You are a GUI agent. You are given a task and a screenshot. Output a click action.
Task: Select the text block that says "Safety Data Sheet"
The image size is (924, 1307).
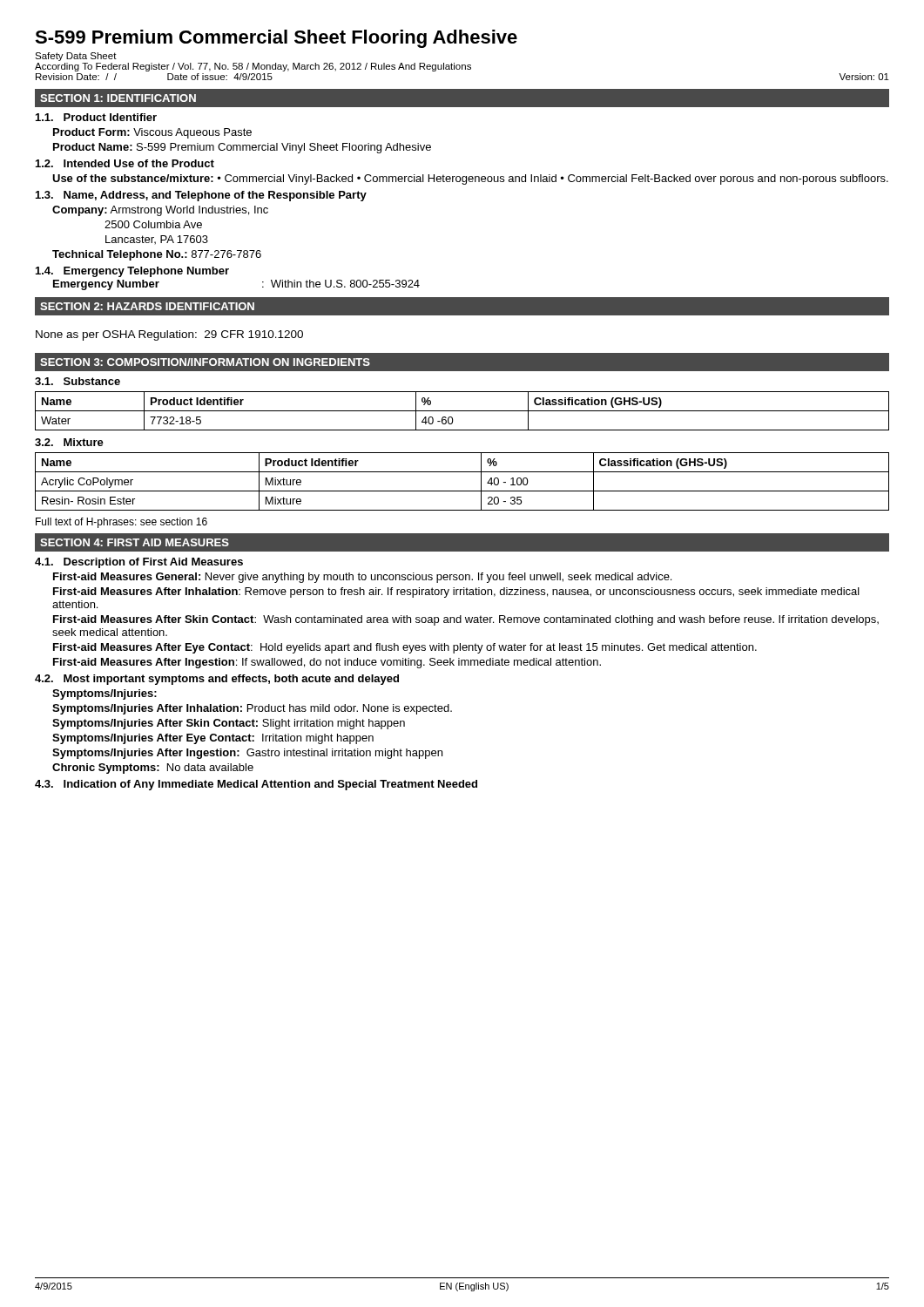click(x=462, y=66)
